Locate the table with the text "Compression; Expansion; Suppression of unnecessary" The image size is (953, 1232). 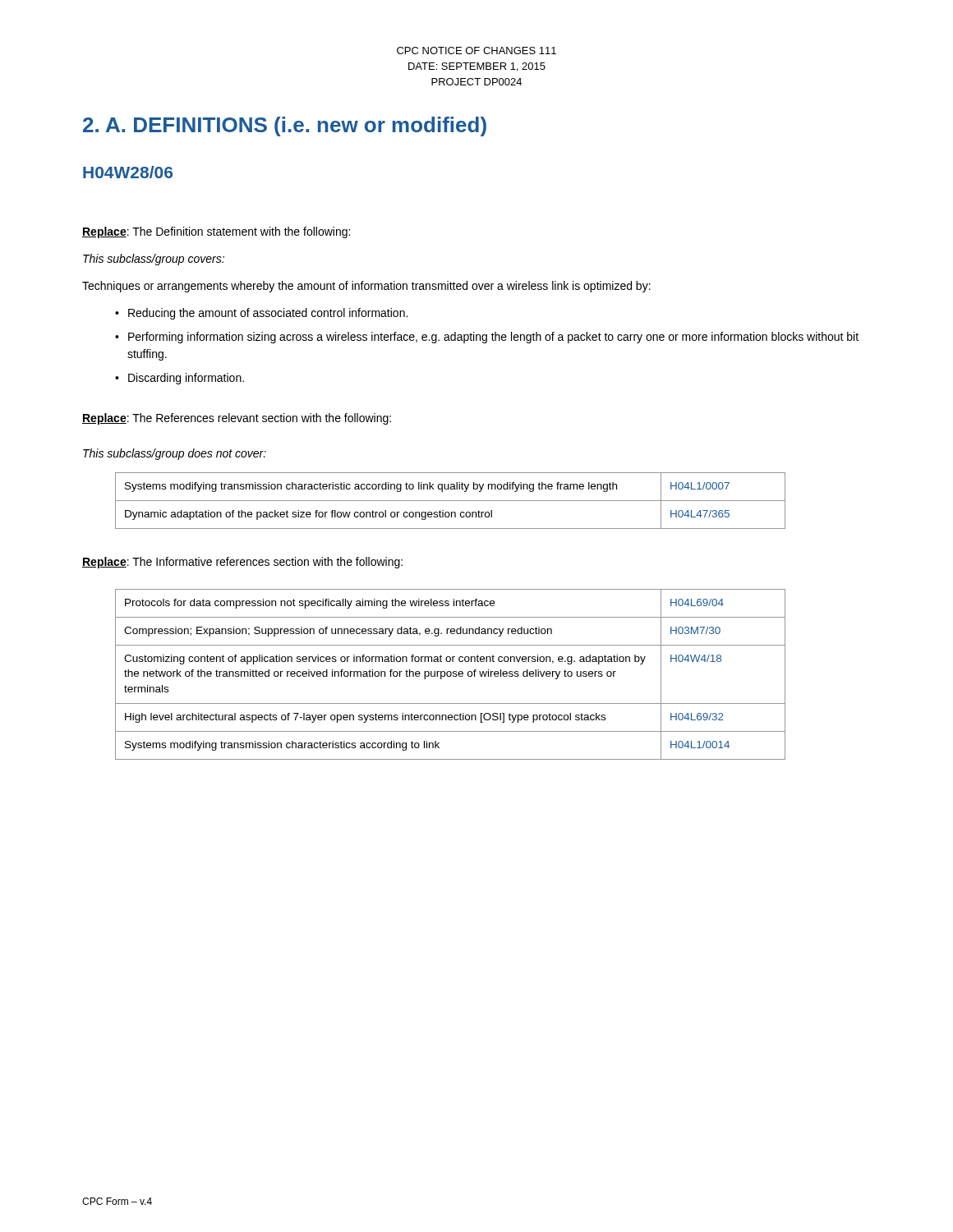tap(476, 674)
